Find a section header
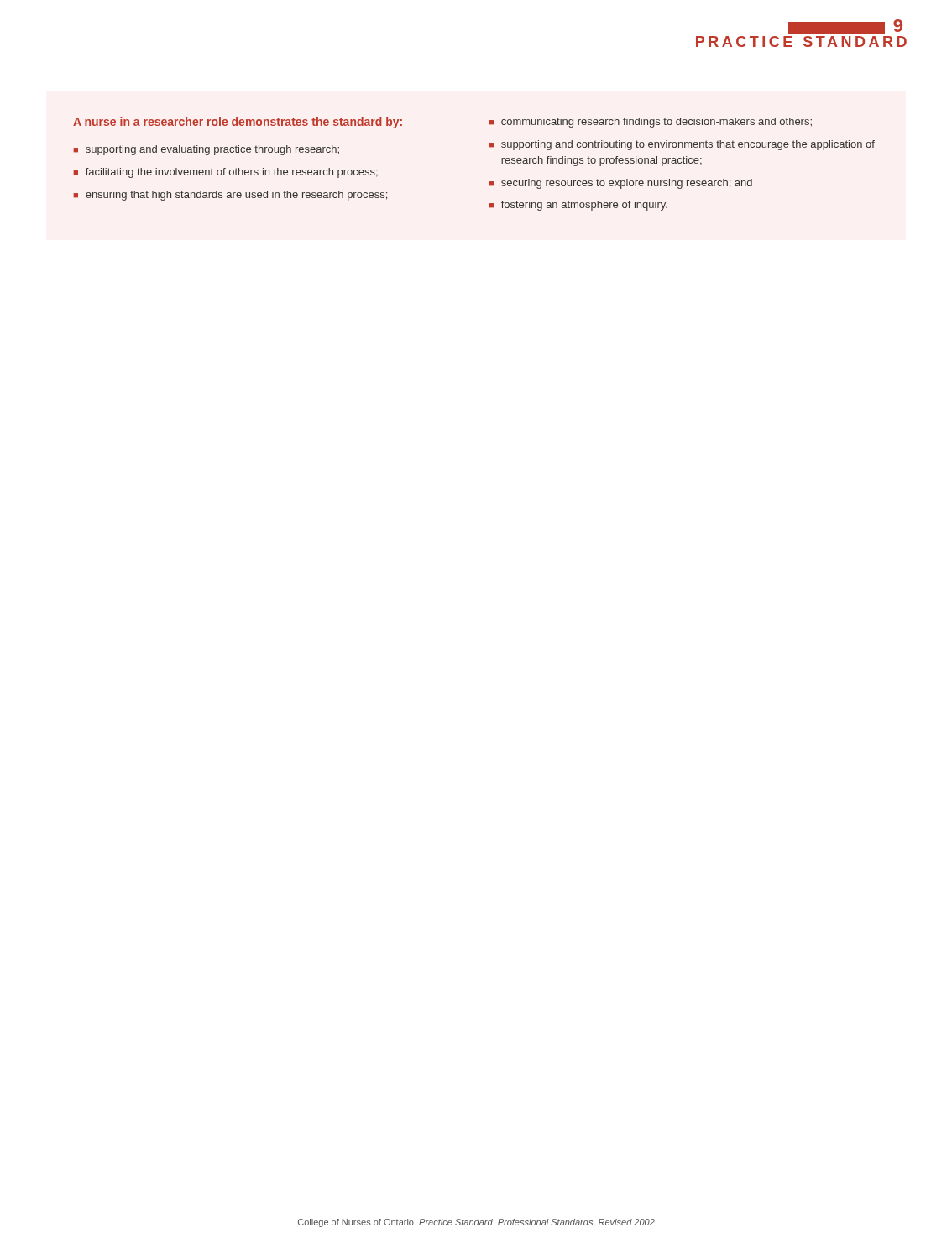The height and width of the screenshot is (1259, 952). 238,122
